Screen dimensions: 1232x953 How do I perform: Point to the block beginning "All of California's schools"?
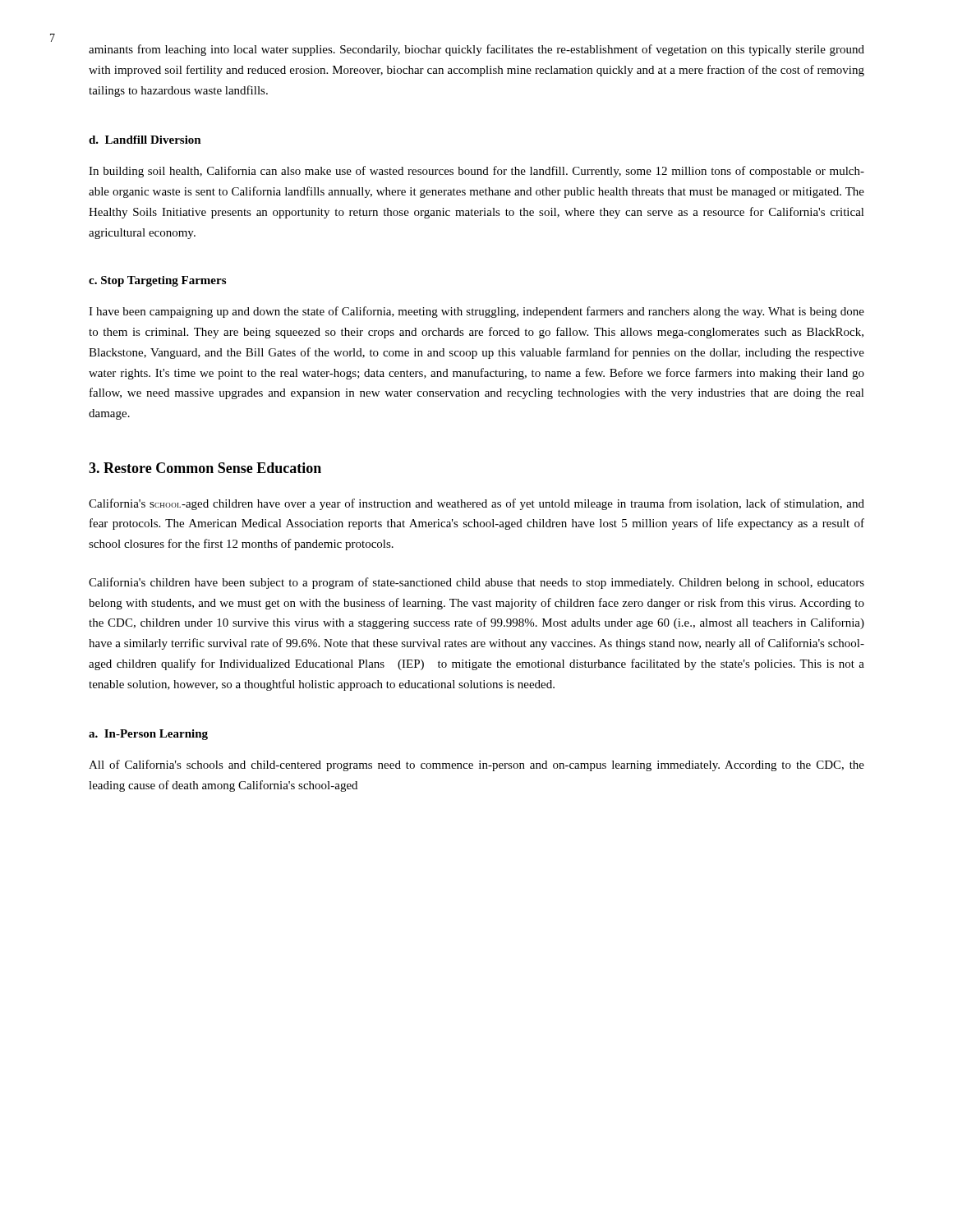coord(476,775)
